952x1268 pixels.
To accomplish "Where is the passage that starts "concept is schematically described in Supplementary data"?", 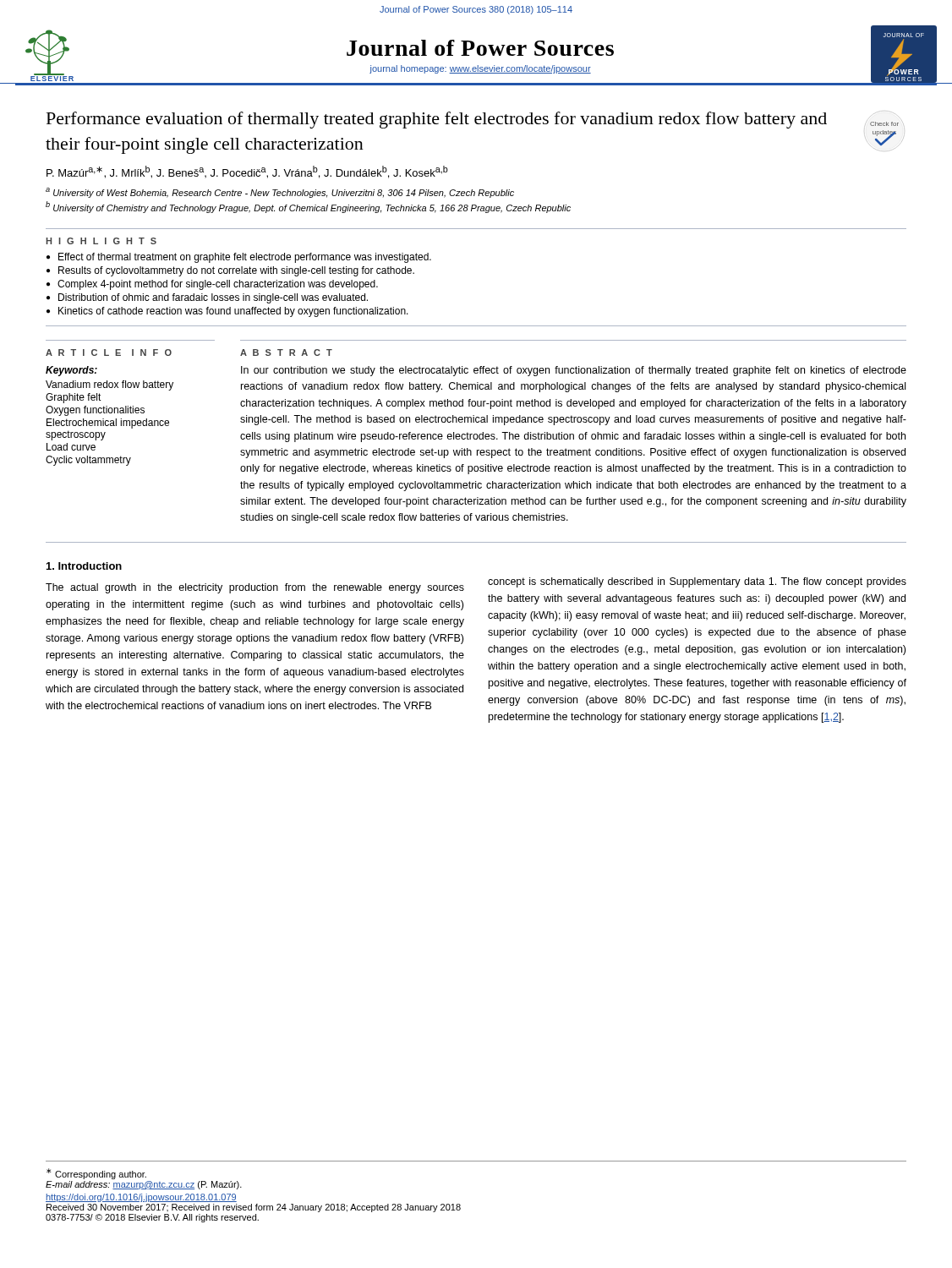I will click(x=697, y=649).
